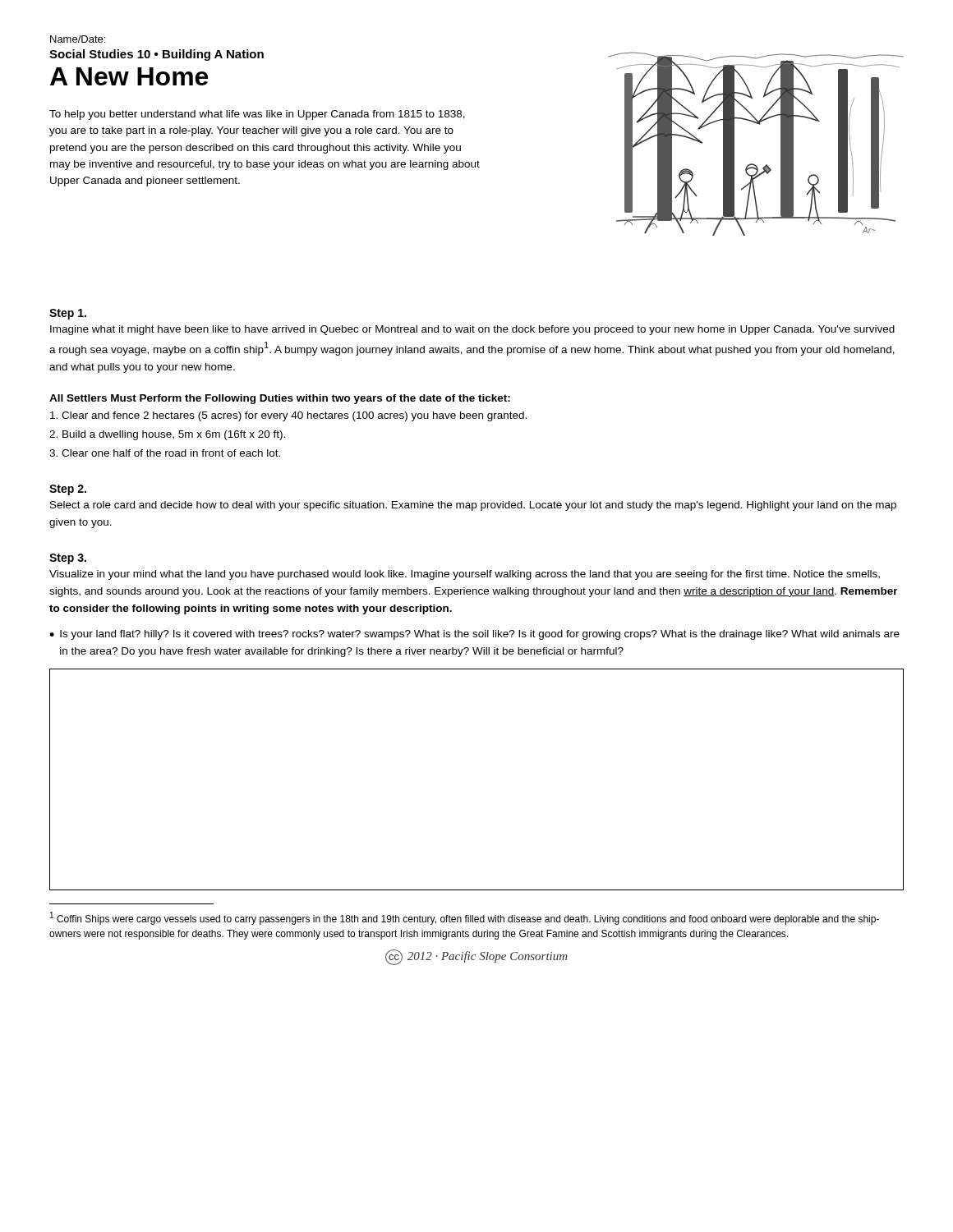The image size is (953, 1232).
Task: Point to the block starting "All Settlers Must"
Action: tap(280, 398)
